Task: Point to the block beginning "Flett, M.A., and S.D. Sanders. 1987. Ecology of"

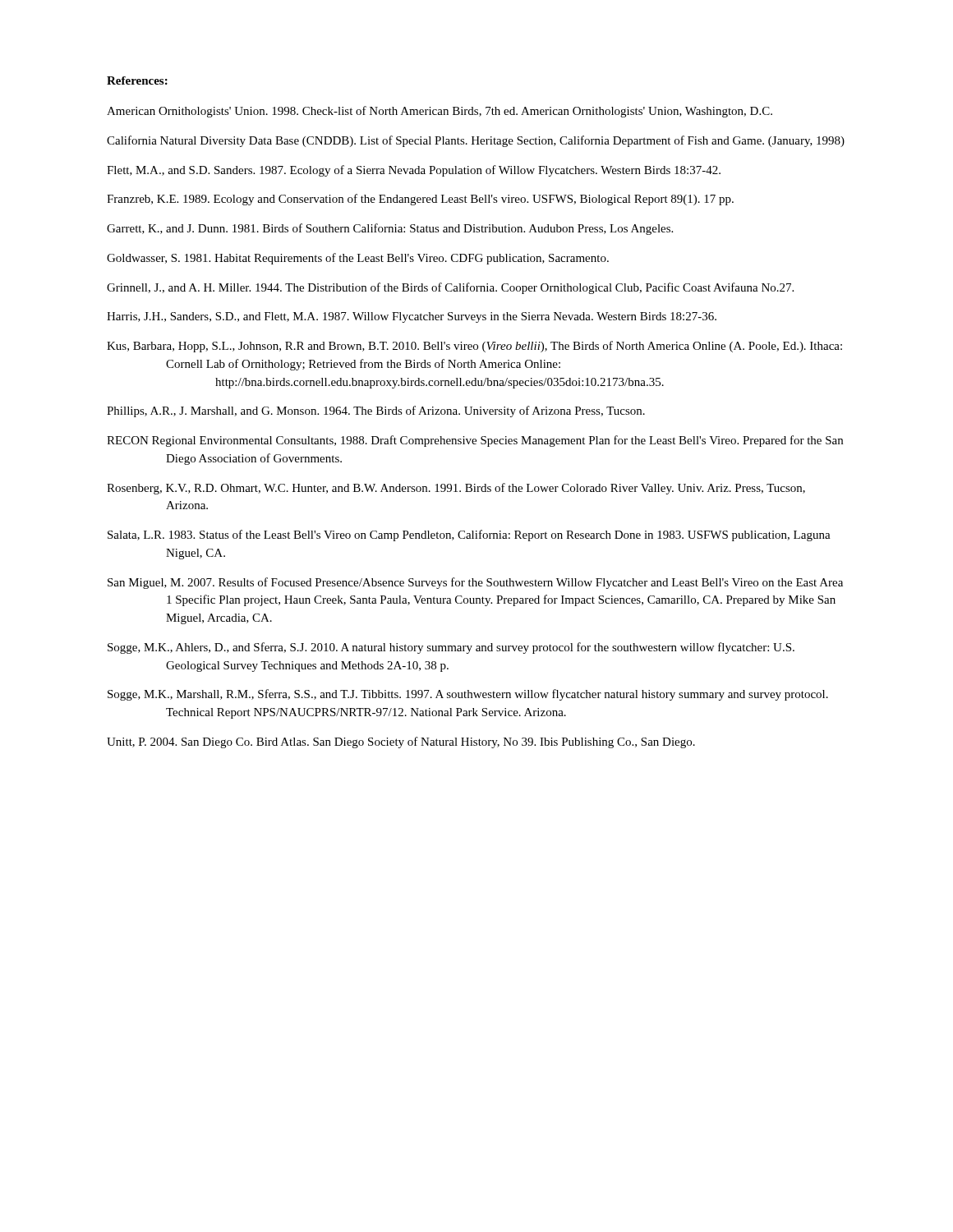Action: click(414, 170)
